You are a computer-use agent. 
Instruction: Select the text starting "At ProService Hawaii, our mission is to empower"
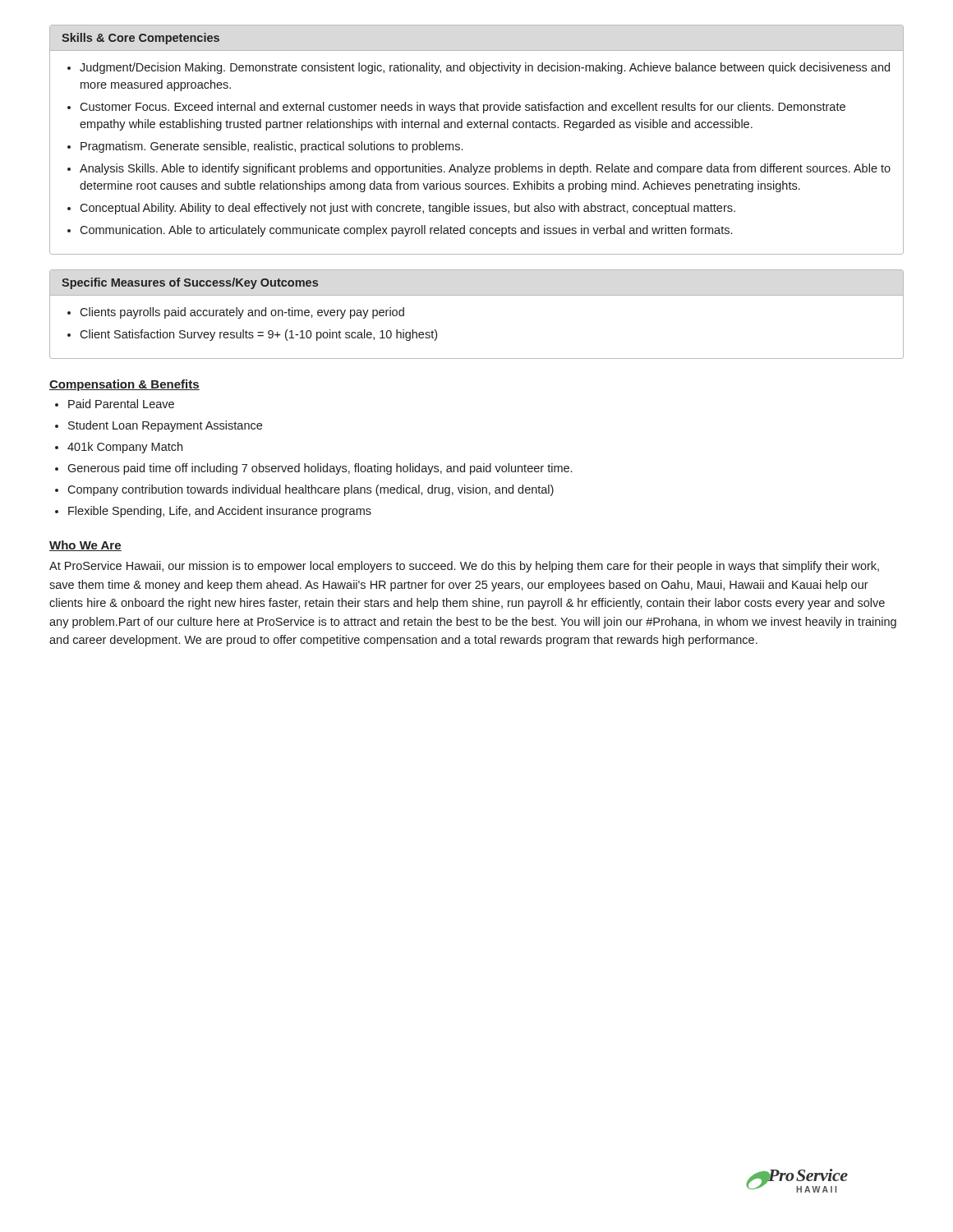[473, 603]
